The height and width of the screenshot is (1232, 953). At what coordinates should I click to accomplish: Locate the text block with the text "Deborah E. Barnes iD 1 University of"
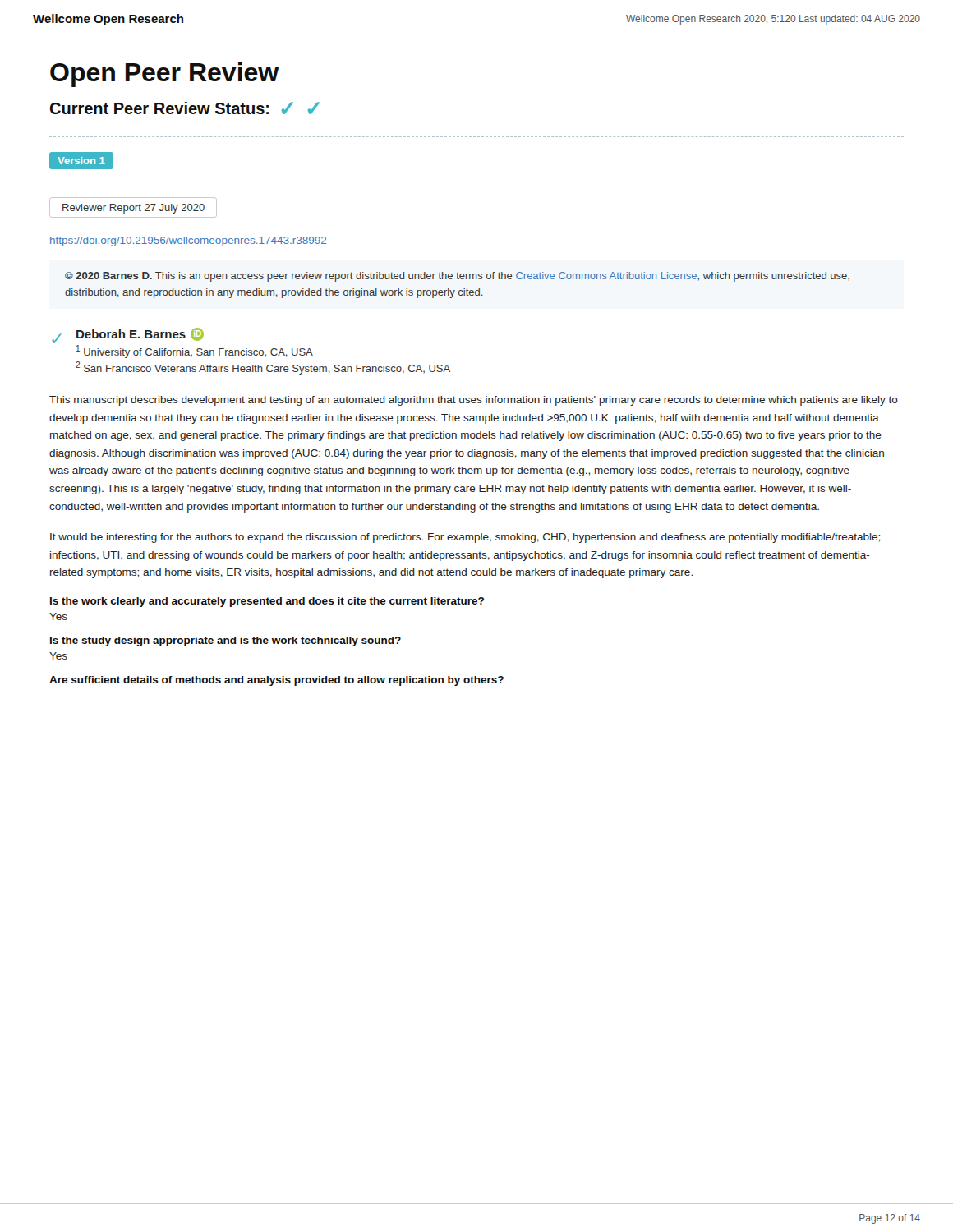tap(140, 334)
